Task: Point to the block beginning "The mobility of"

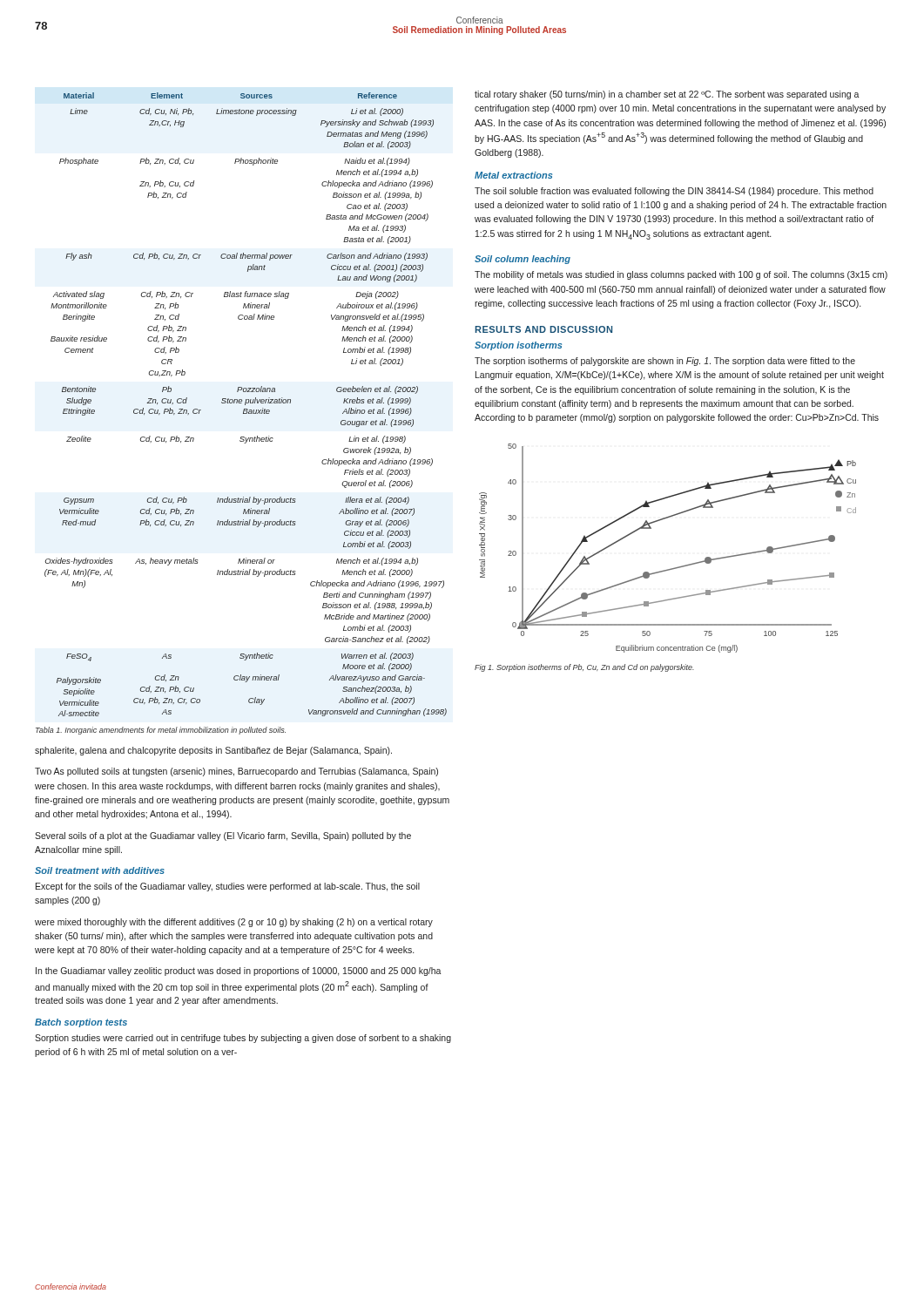Action: coord(681,289)
